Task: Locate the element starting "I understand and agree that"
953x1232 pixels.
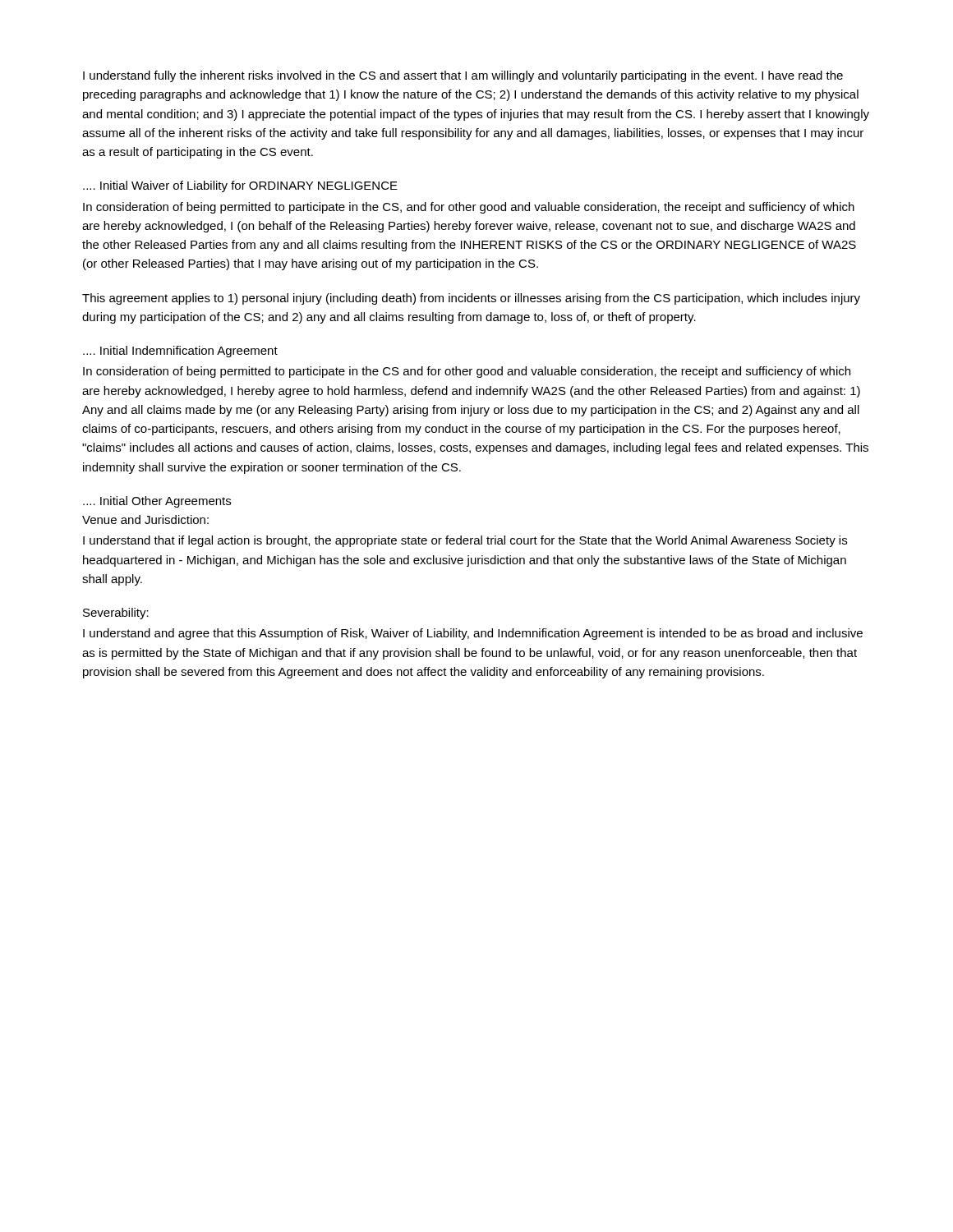Action: click(x=473, y=652)
